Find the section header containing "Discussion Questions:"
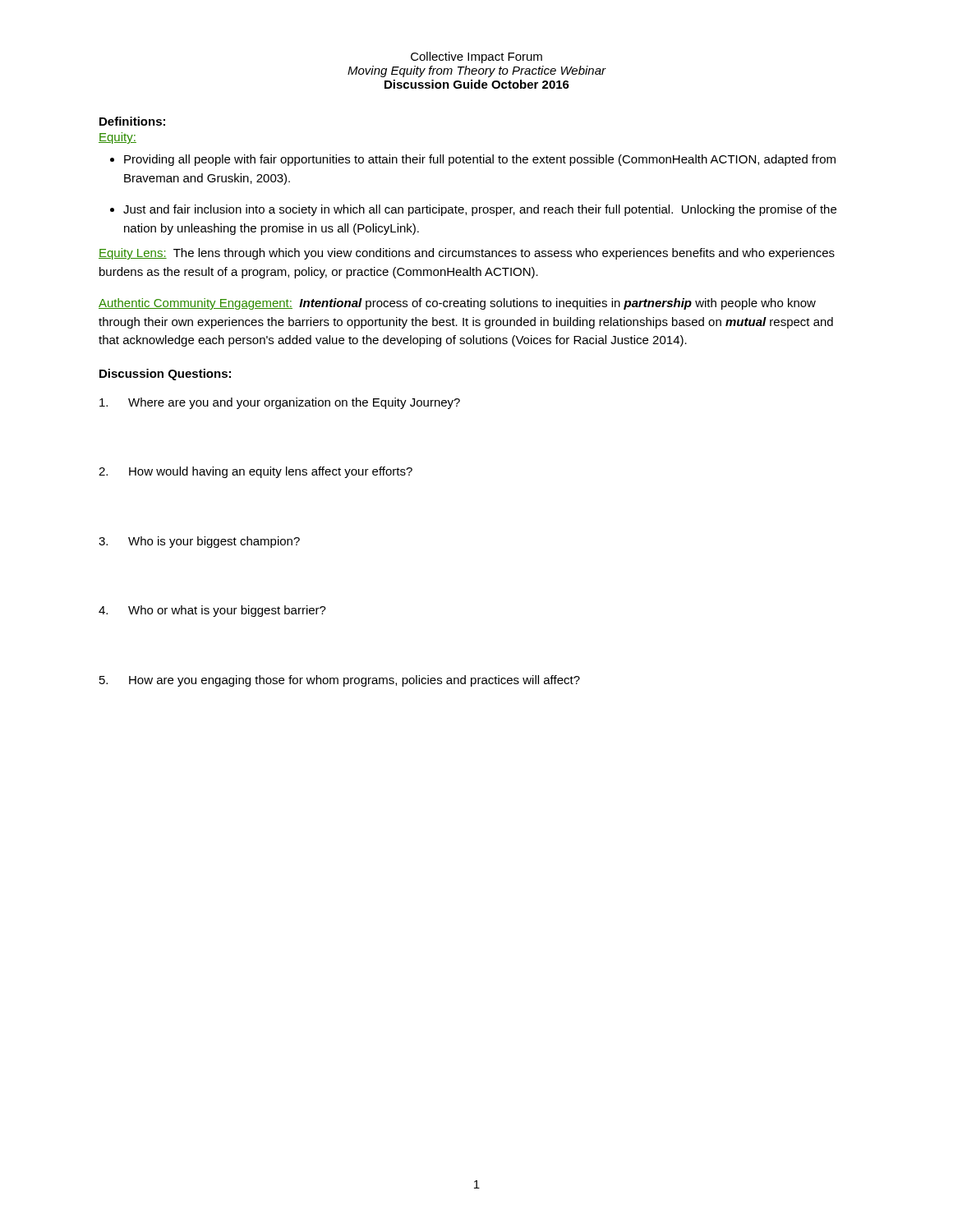The width and height of the screenshot is (953, 1232). click(x=165, y=373)
